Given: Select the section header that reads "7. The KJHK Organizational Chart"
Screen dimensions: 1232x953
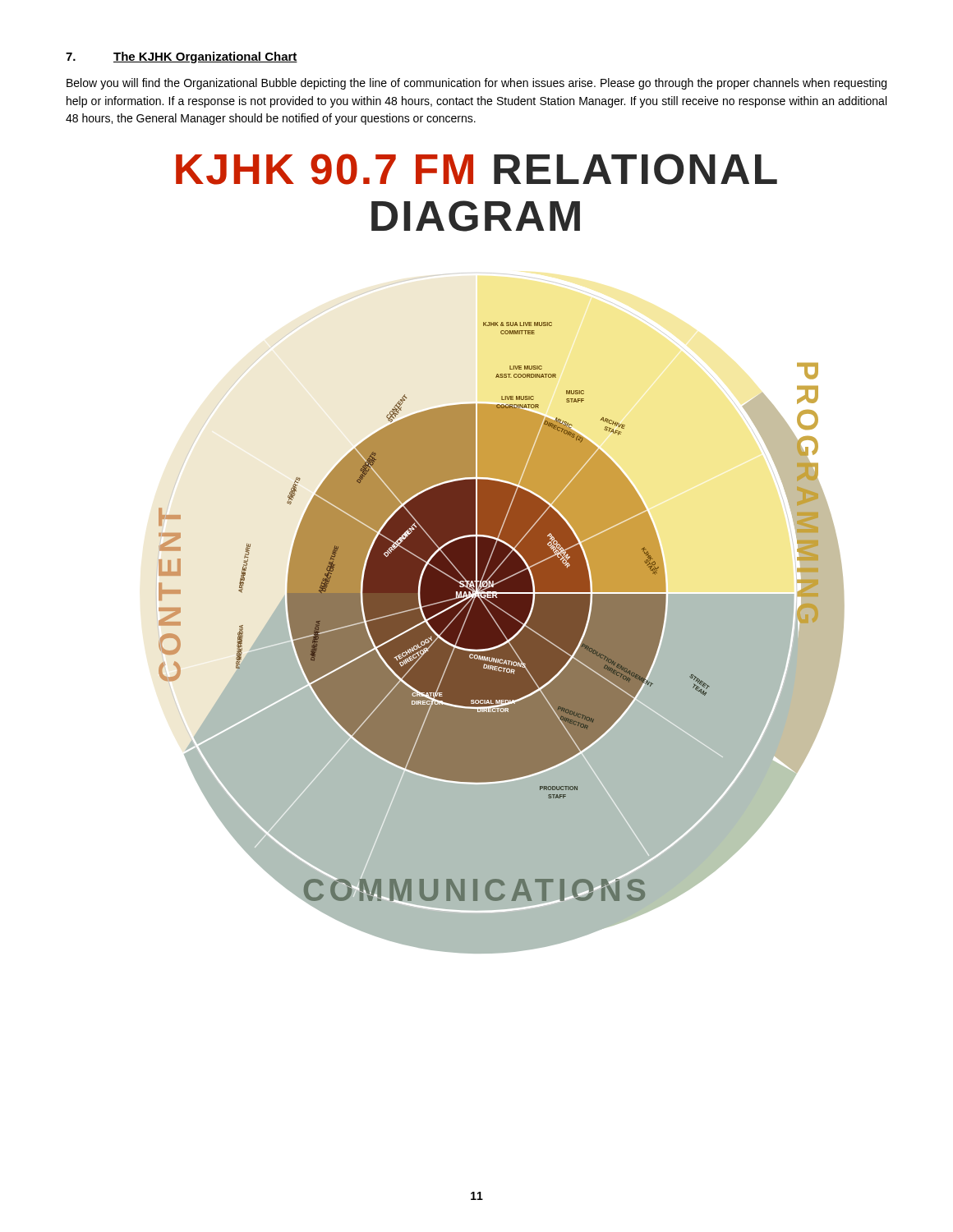Looking at the screenshot, I should tap(181, 56).
